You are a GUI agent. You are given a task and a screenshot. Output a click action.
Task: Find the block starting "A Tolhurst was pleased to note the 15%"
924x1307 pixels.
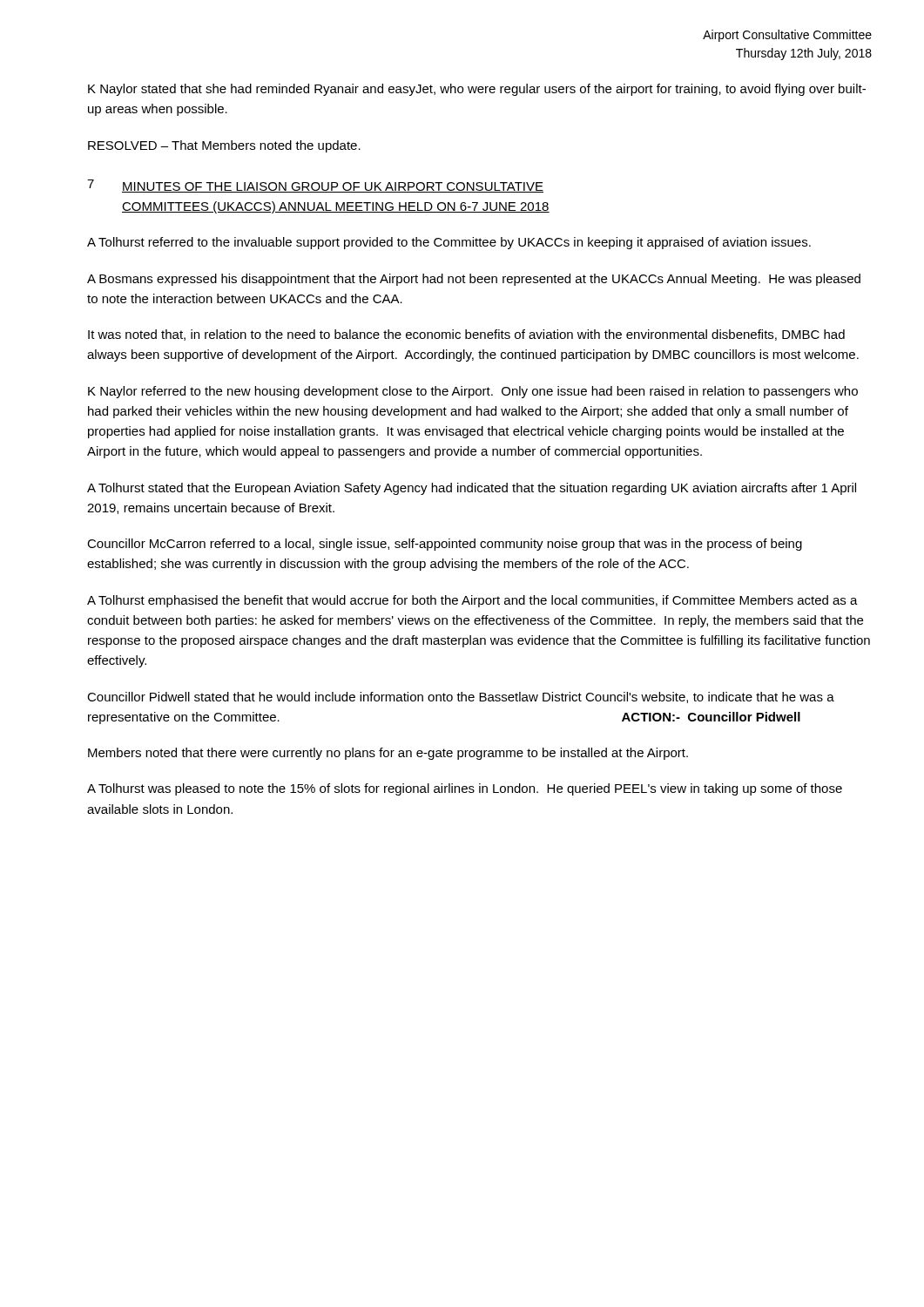click(465, 798)
